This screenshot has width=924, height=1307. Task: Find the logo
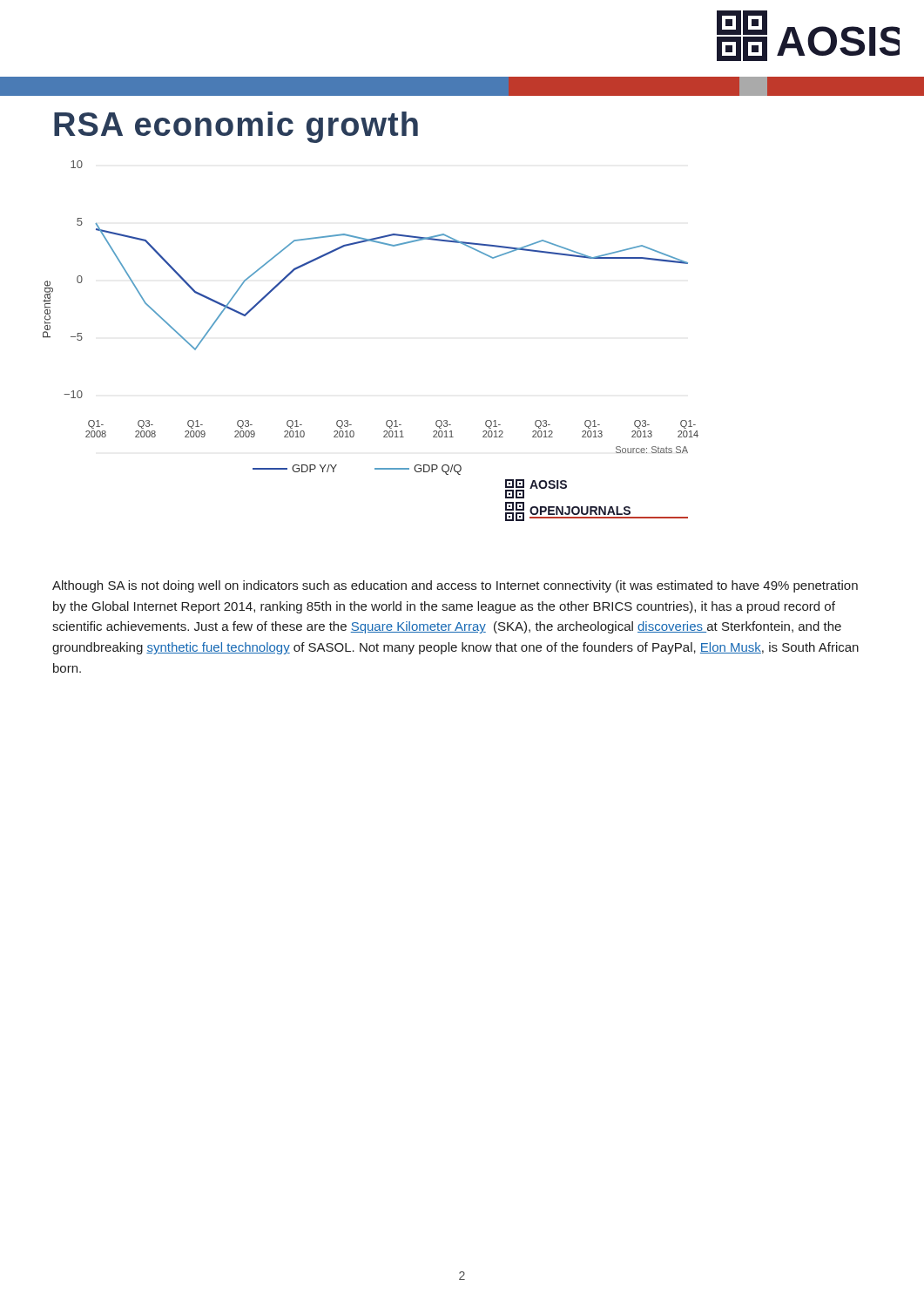click(808, 44)
